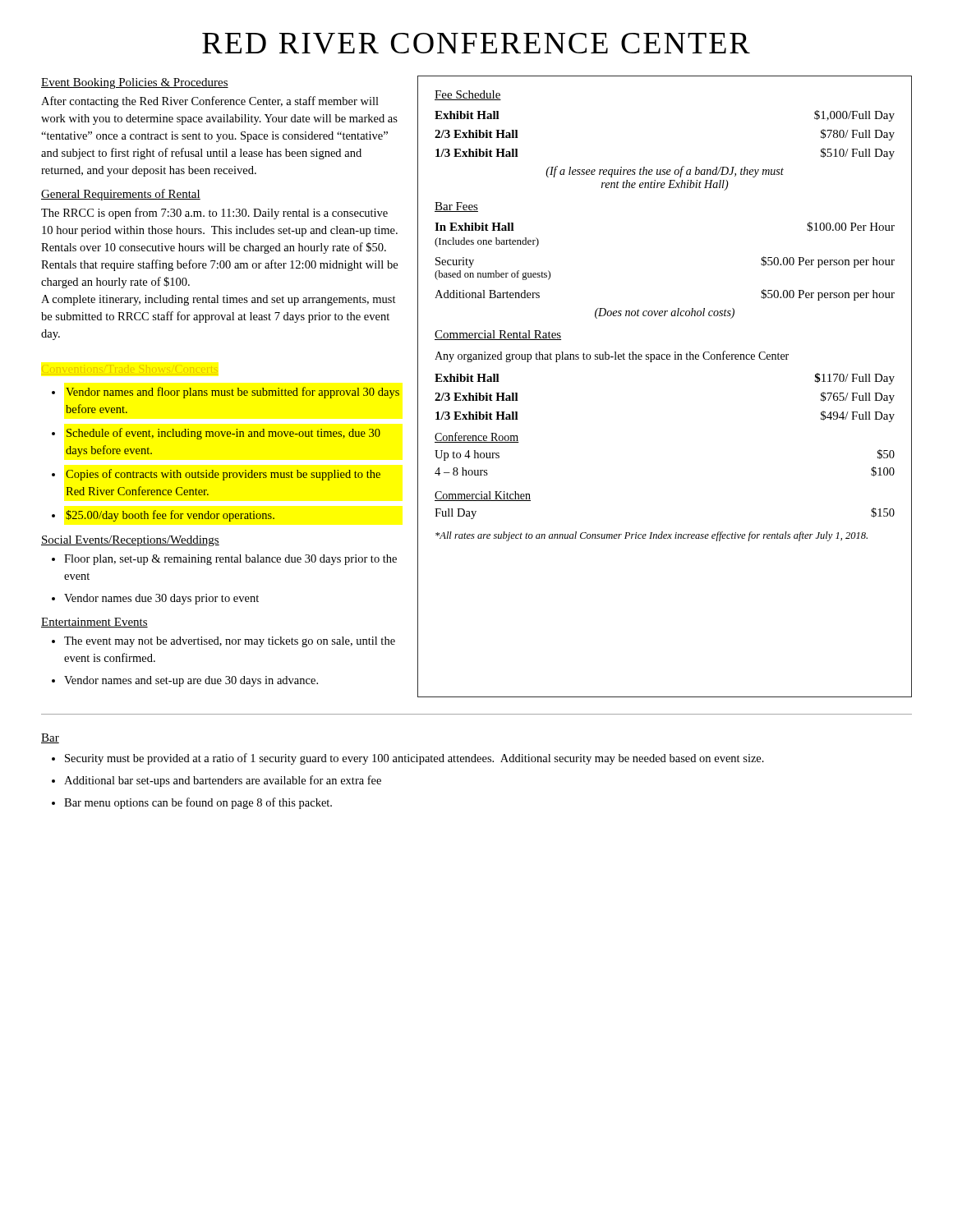
Task: Point to the block beginning "$25.00/day booth fee"
Action: (170, 515)
